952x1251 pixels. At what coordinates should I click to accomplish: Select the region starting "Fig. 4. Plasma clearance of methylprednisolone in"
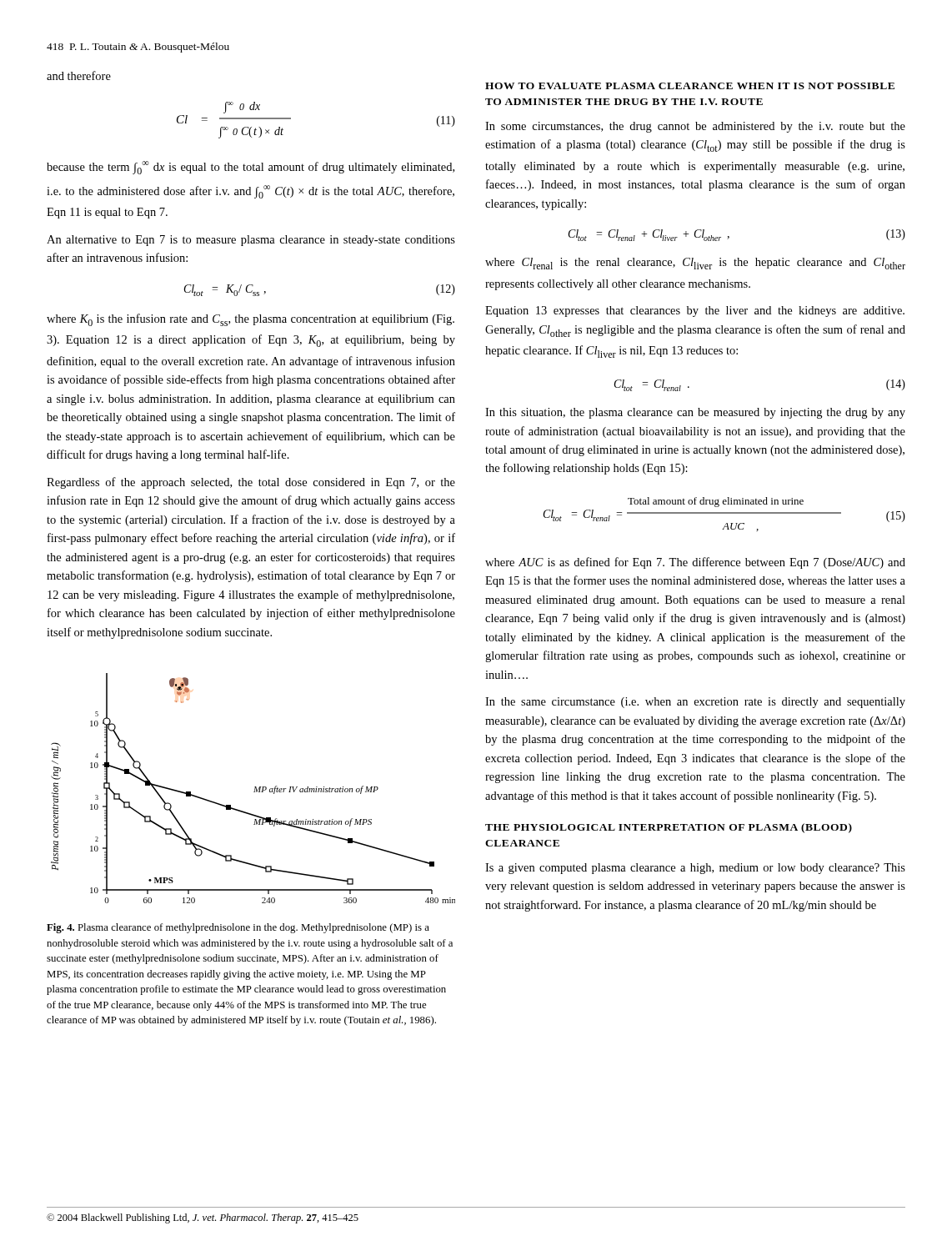250,974
